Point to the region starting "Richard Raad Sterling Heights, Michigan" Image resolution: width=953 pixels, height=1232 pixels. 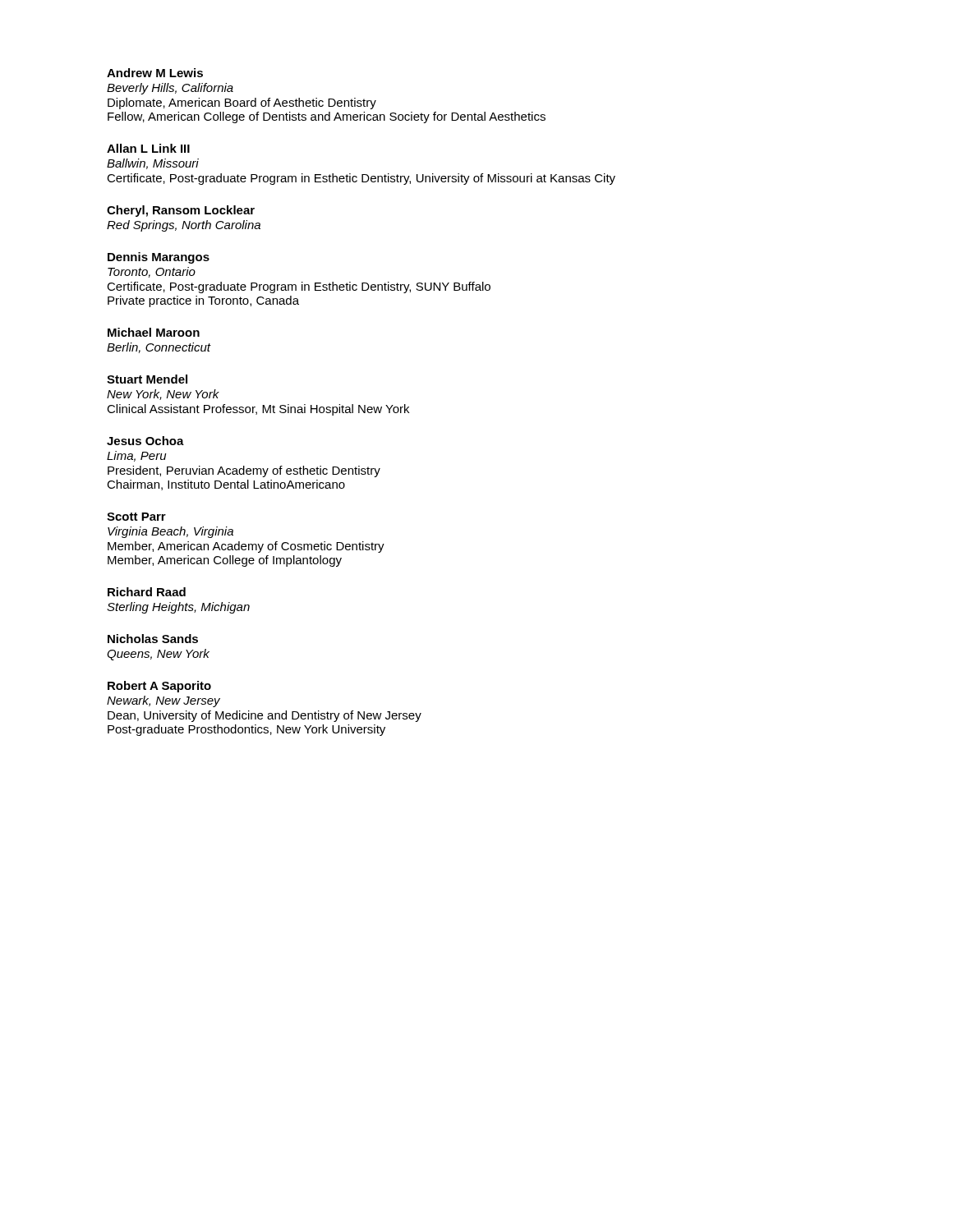pyautogui.click(x=147, y=592)
